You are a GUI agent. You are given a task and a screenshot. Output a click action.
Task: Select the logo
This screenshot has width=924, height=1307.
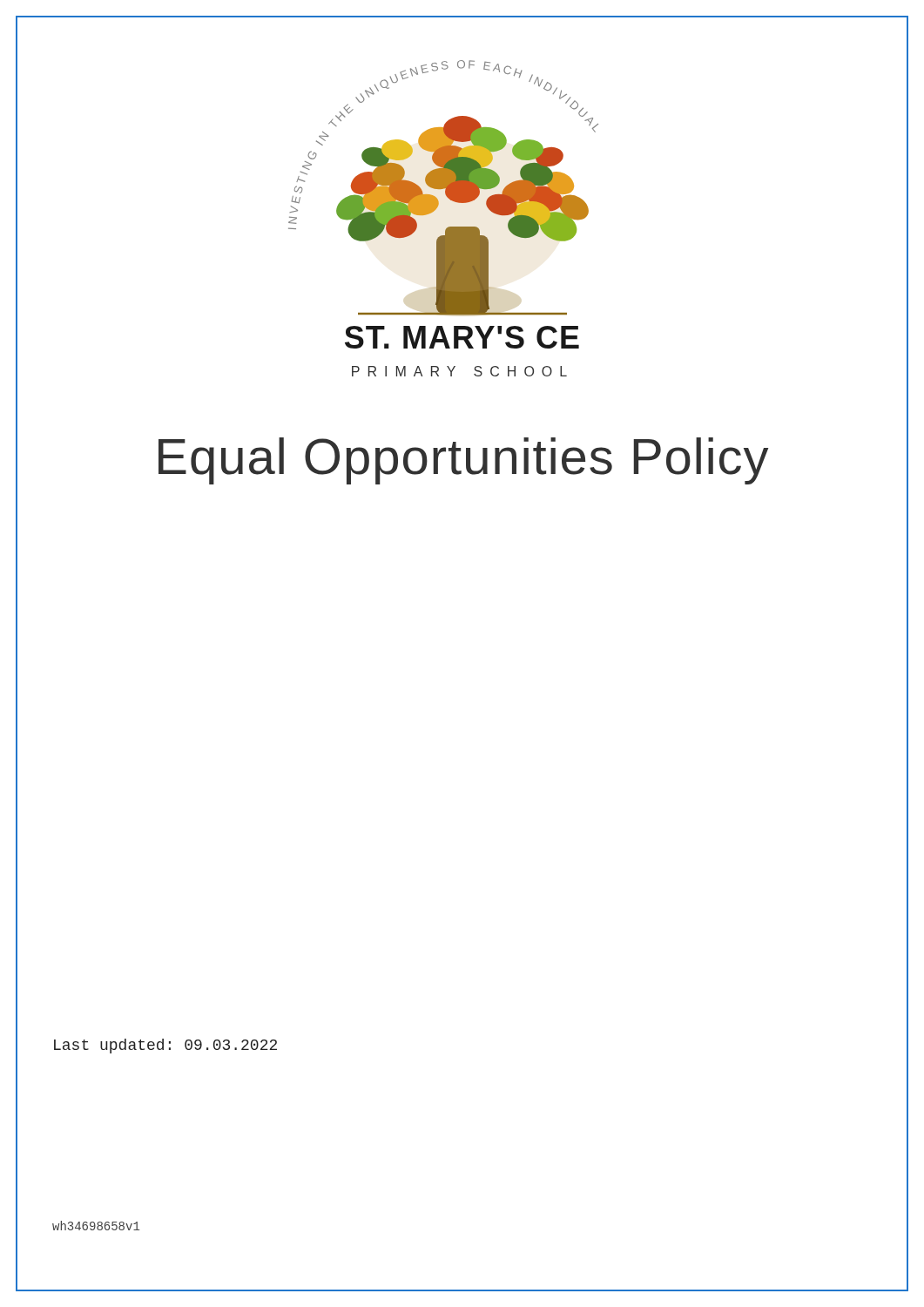click(x=462, y=227)
